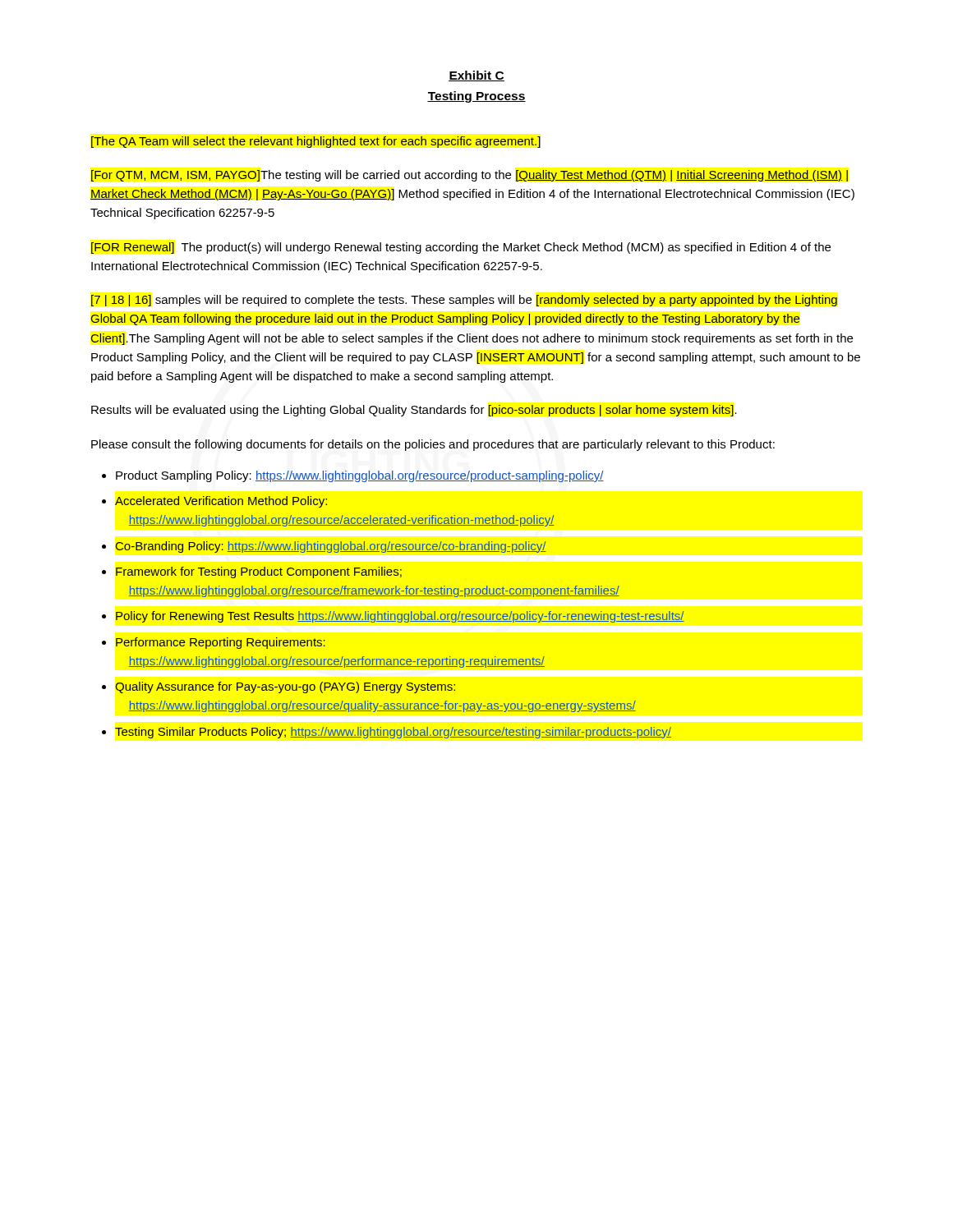Find the text starting "Policy for Renewing"
Viewport: 953px width, 1232px height.
click(x=399, y=616)
